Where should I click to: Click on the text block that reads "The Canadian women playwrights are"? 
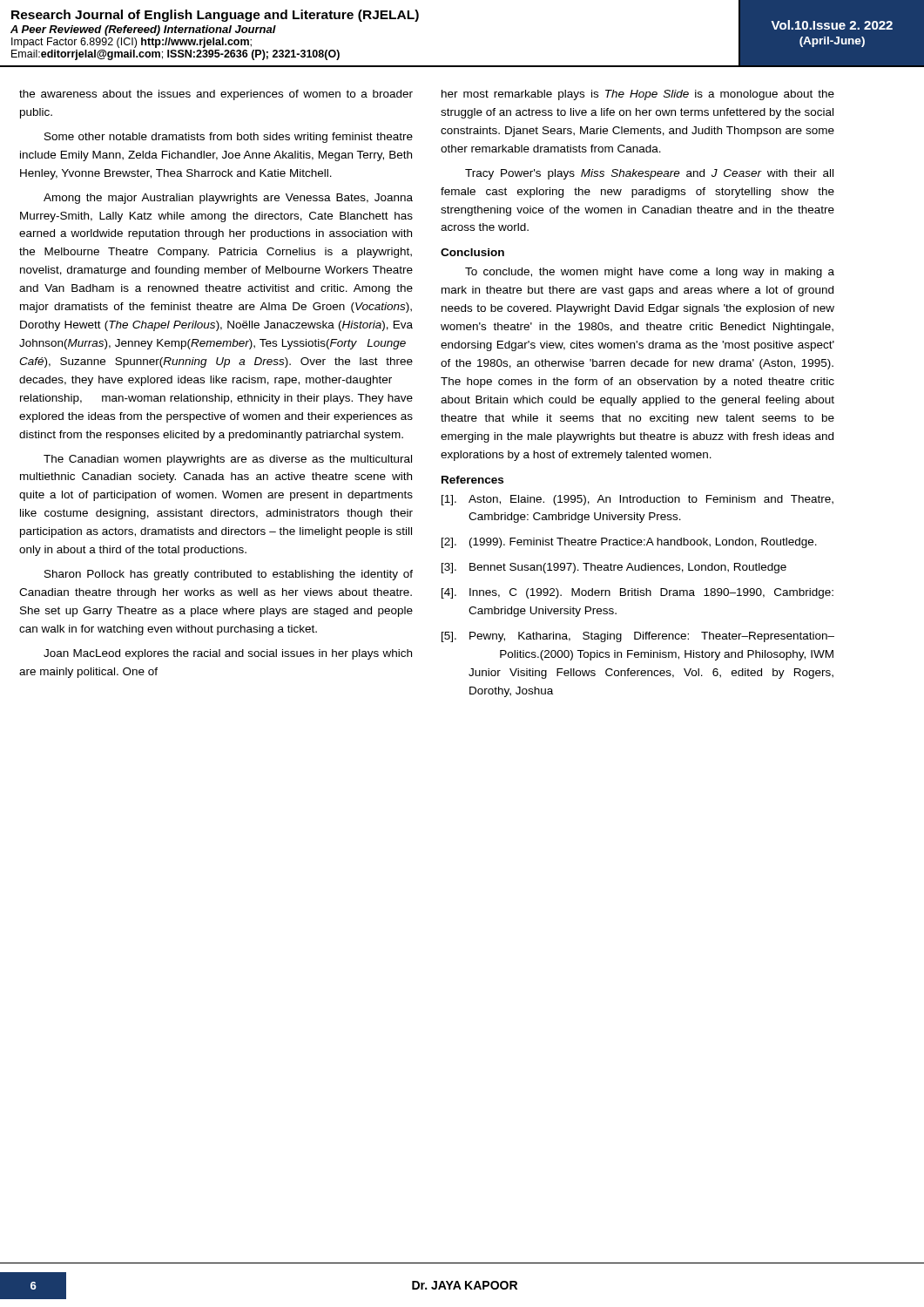click(x=216, y=505)
